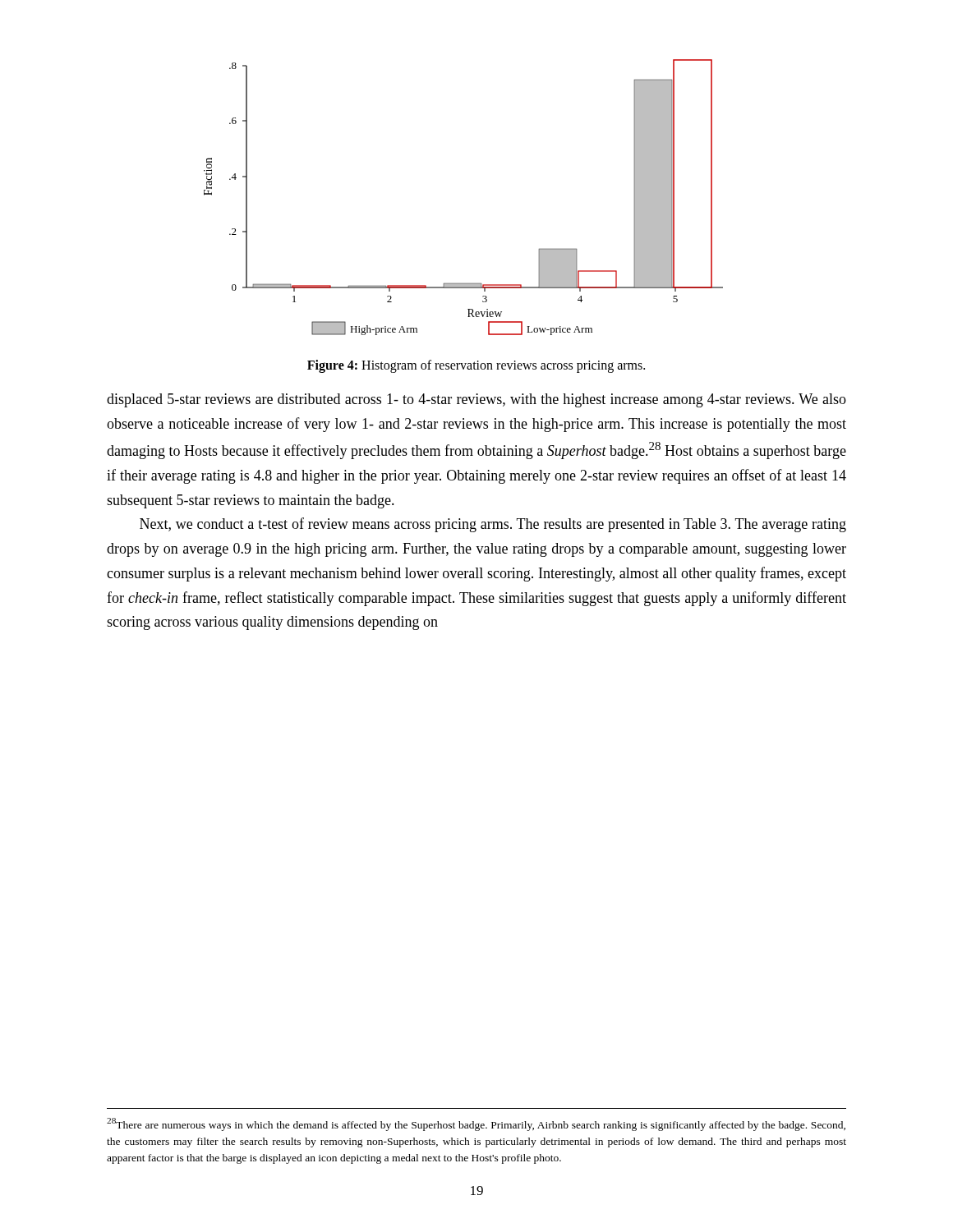Screen dimensions: 1232x953
Task: Select the footnote that says "28There are numerous ways in which"
Action: coord(476,1140)
